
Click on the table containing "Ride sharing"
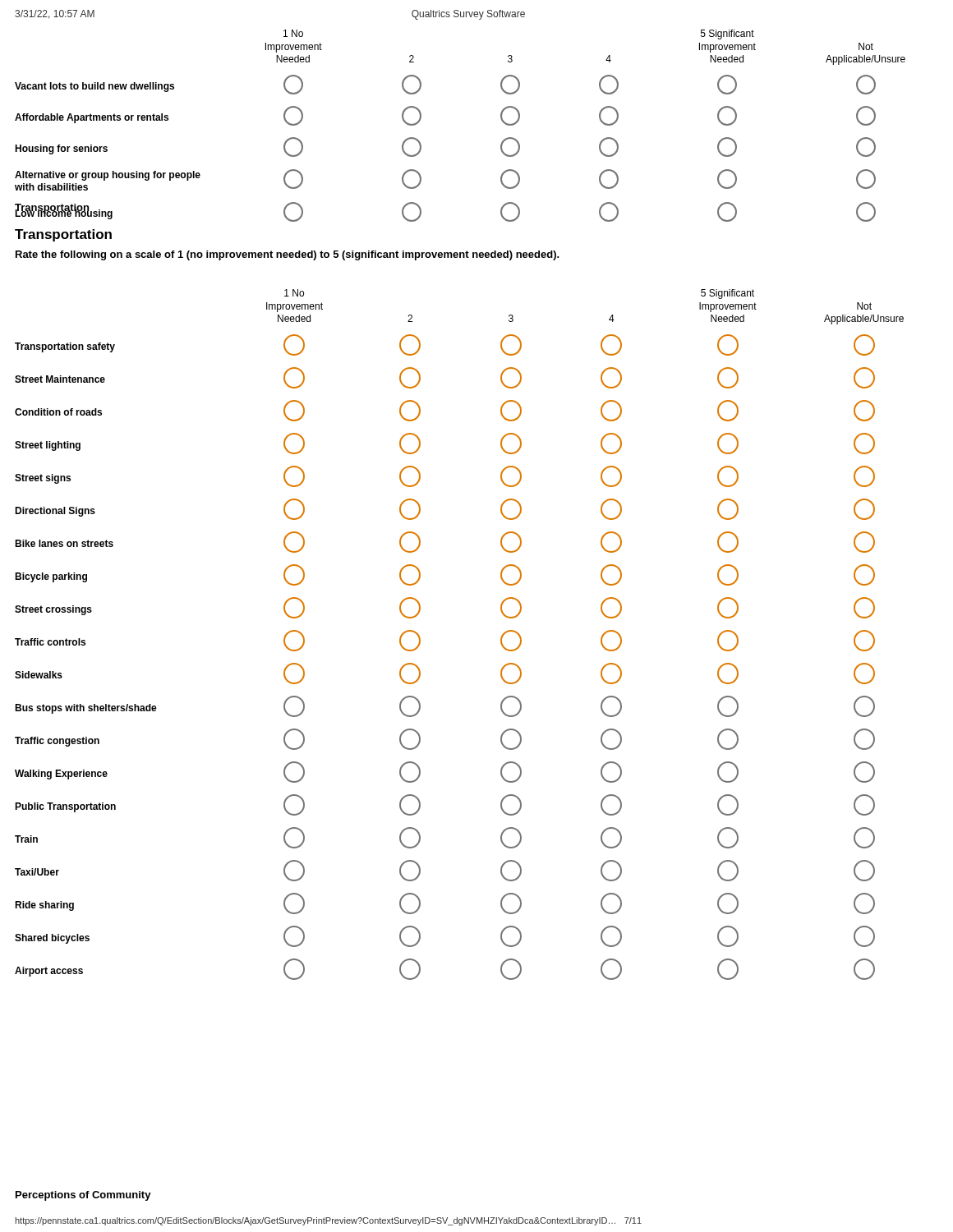[475, 637]
